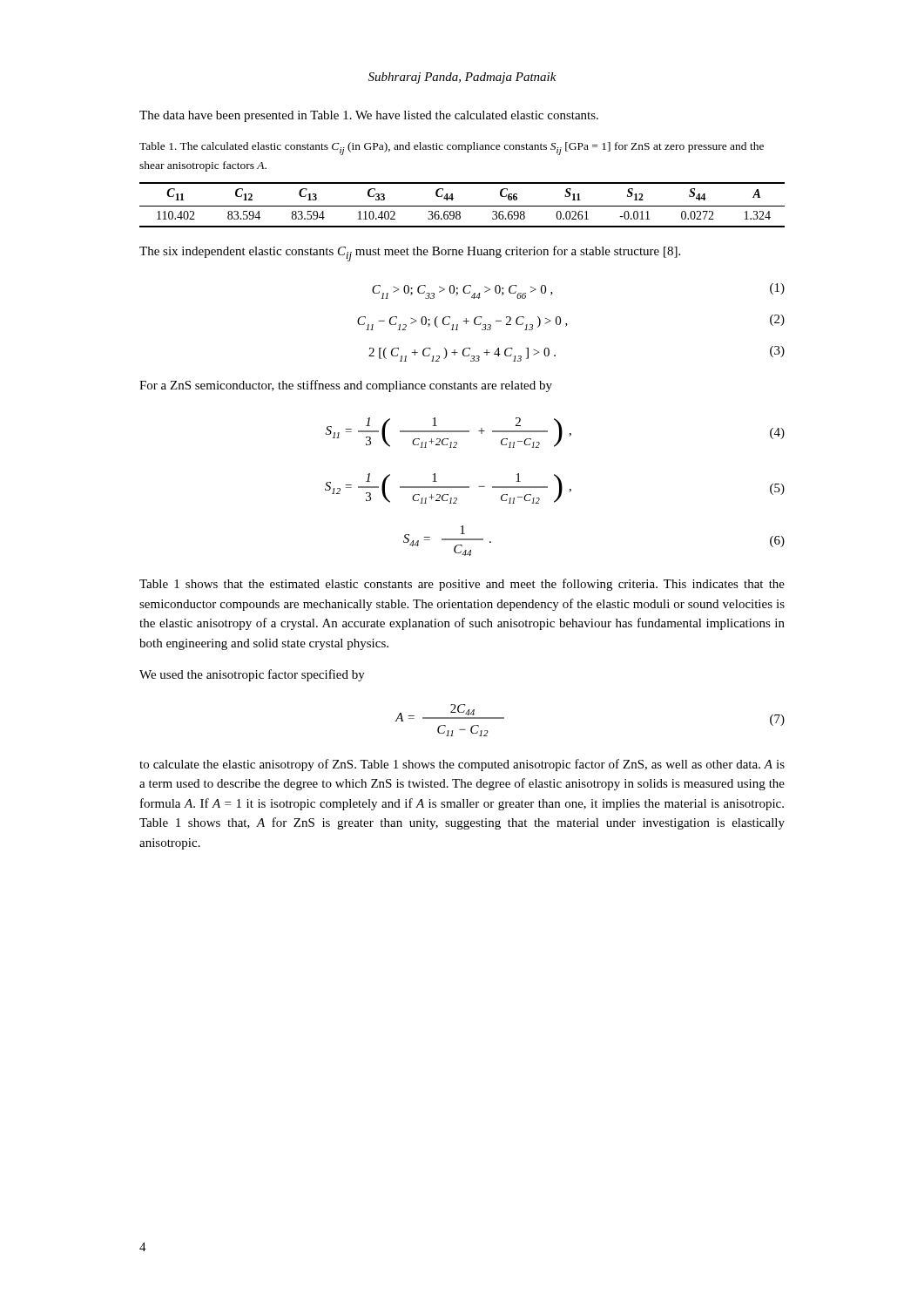The image size is (924, 1307).
Task: Find the block starting "Table 1. The calculated elastic constants"
Action: click(x=452, y=155)
